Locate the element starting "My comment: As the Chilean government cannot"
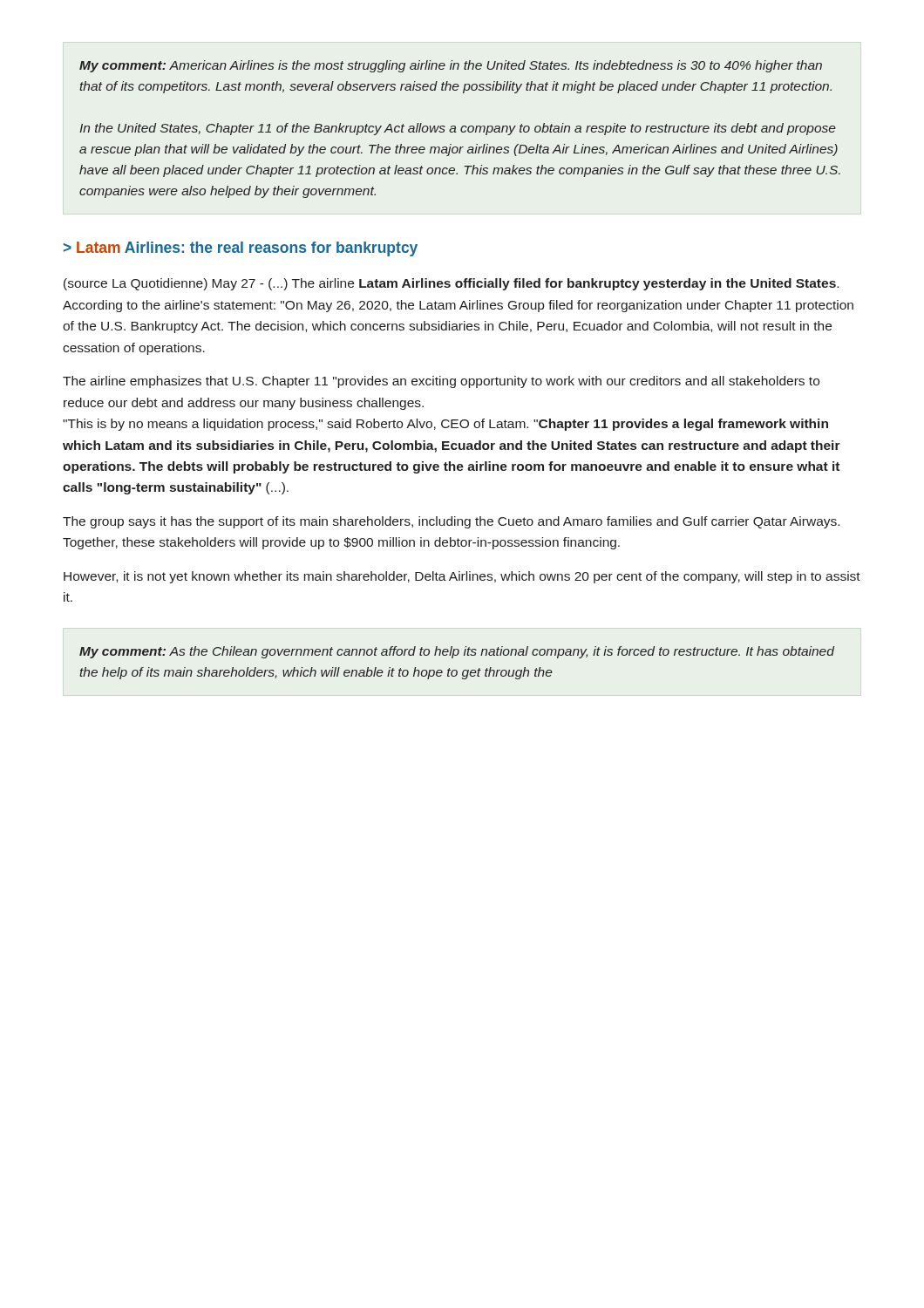The height and width of the screenshot is (1308, 924). (x=457, y=661)
